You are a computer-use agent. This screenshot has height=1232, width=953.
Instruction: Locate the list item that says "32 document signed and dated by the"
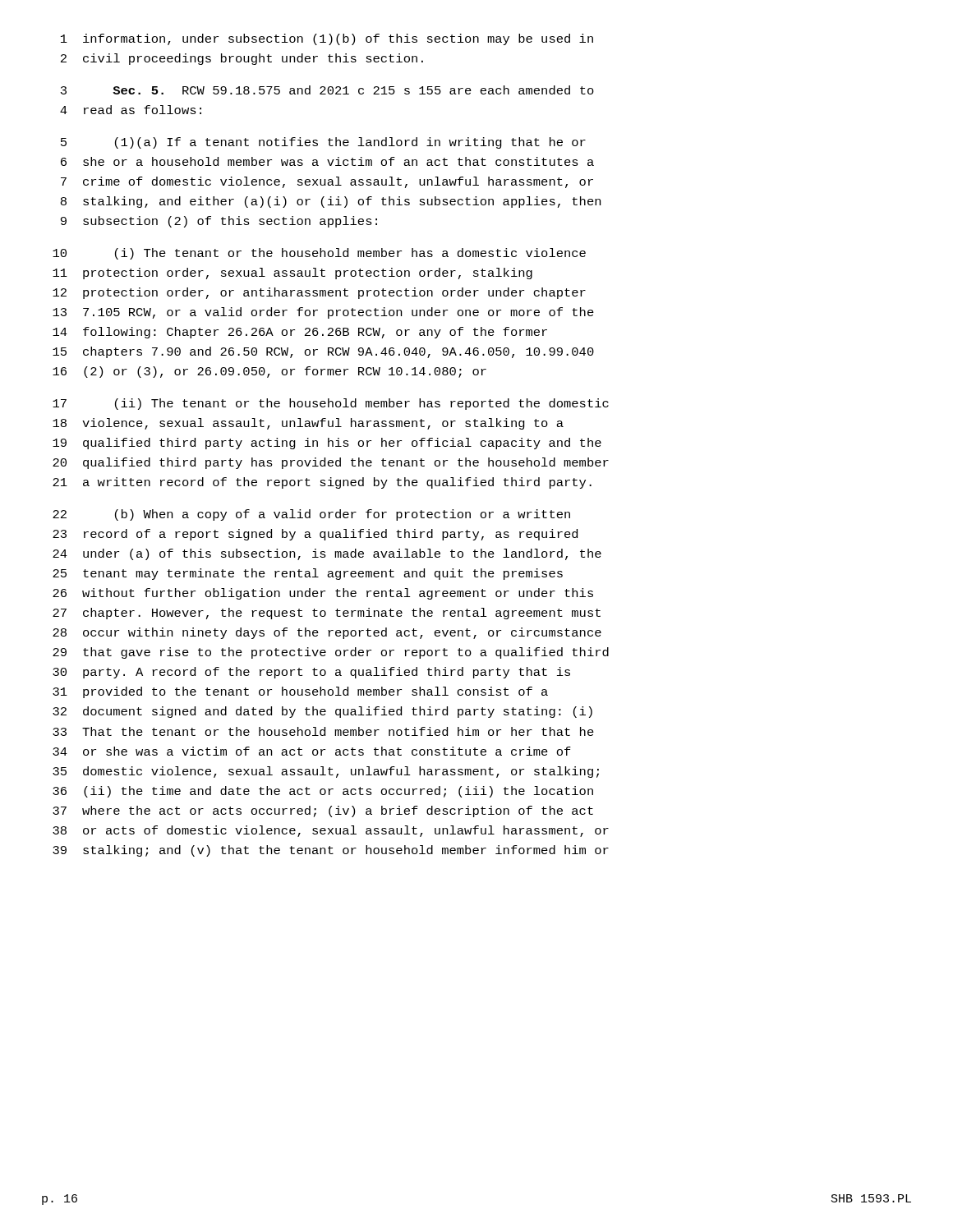(x=476, y=712)
